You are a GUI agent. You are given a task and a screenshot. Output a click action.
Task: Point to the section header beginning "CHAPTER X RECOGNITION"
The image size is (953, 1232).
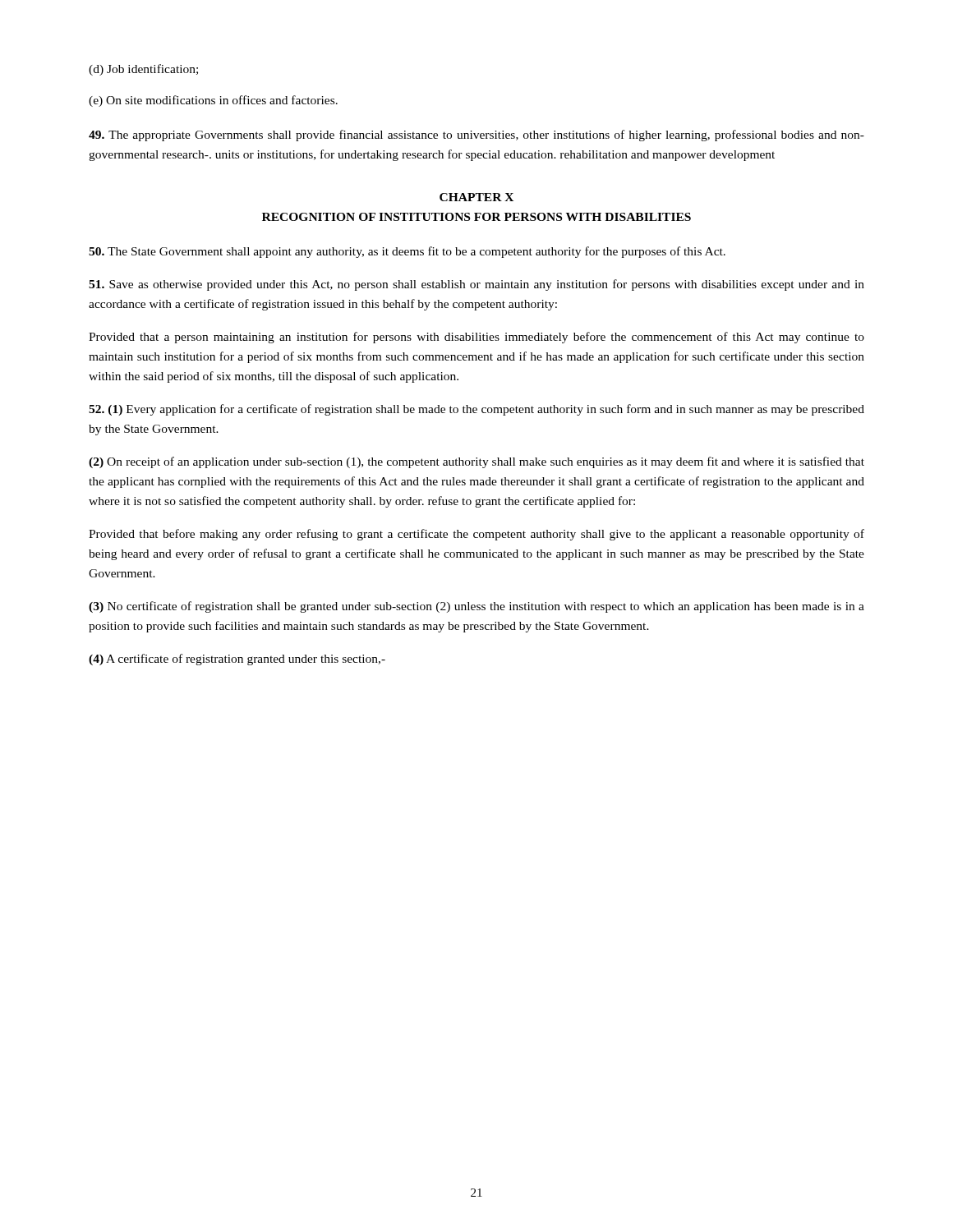[x=476, y=207]
